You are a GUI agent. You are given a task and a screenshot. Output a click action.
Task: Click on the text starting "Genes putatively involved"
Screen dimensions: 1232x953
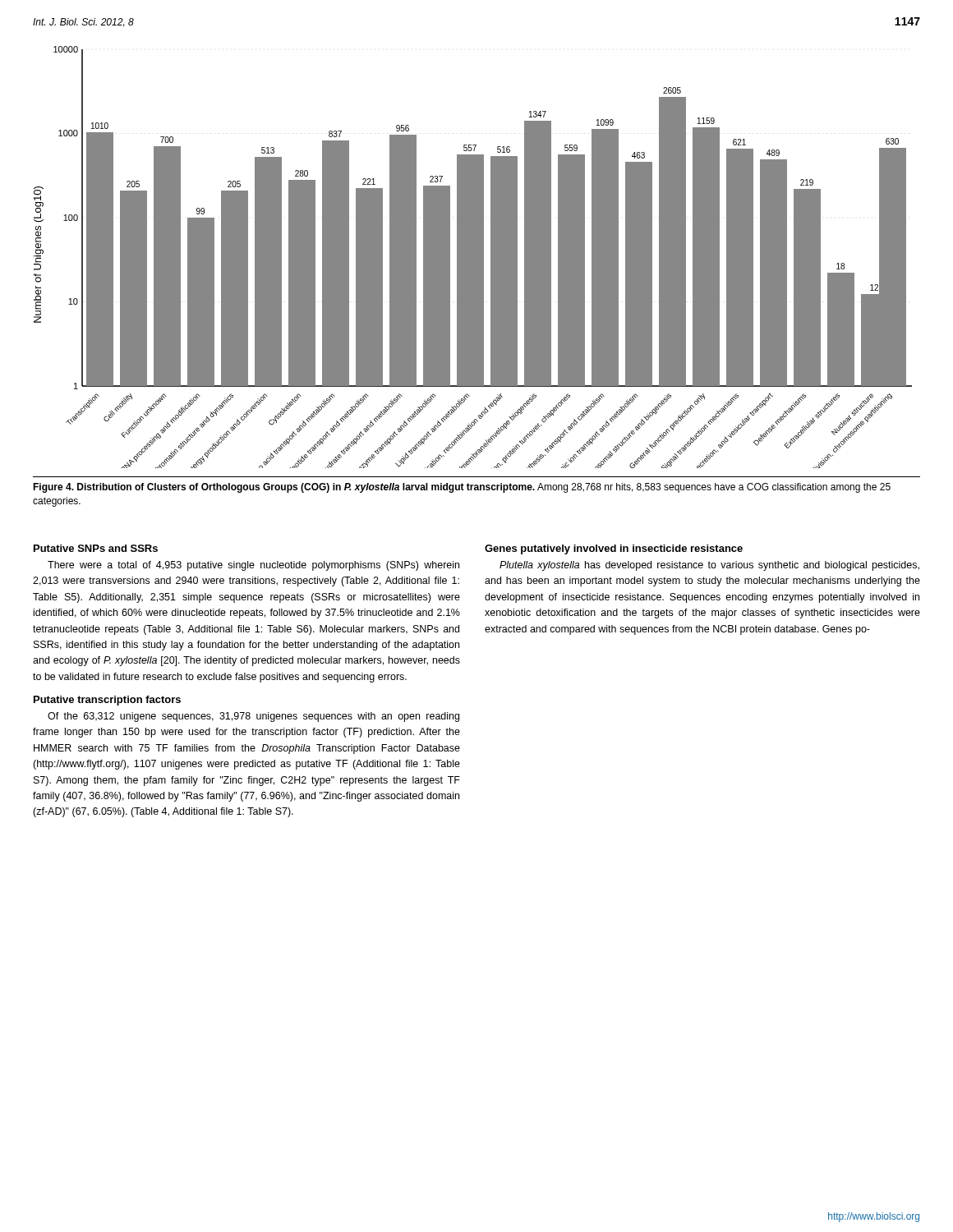pos(614,548)
